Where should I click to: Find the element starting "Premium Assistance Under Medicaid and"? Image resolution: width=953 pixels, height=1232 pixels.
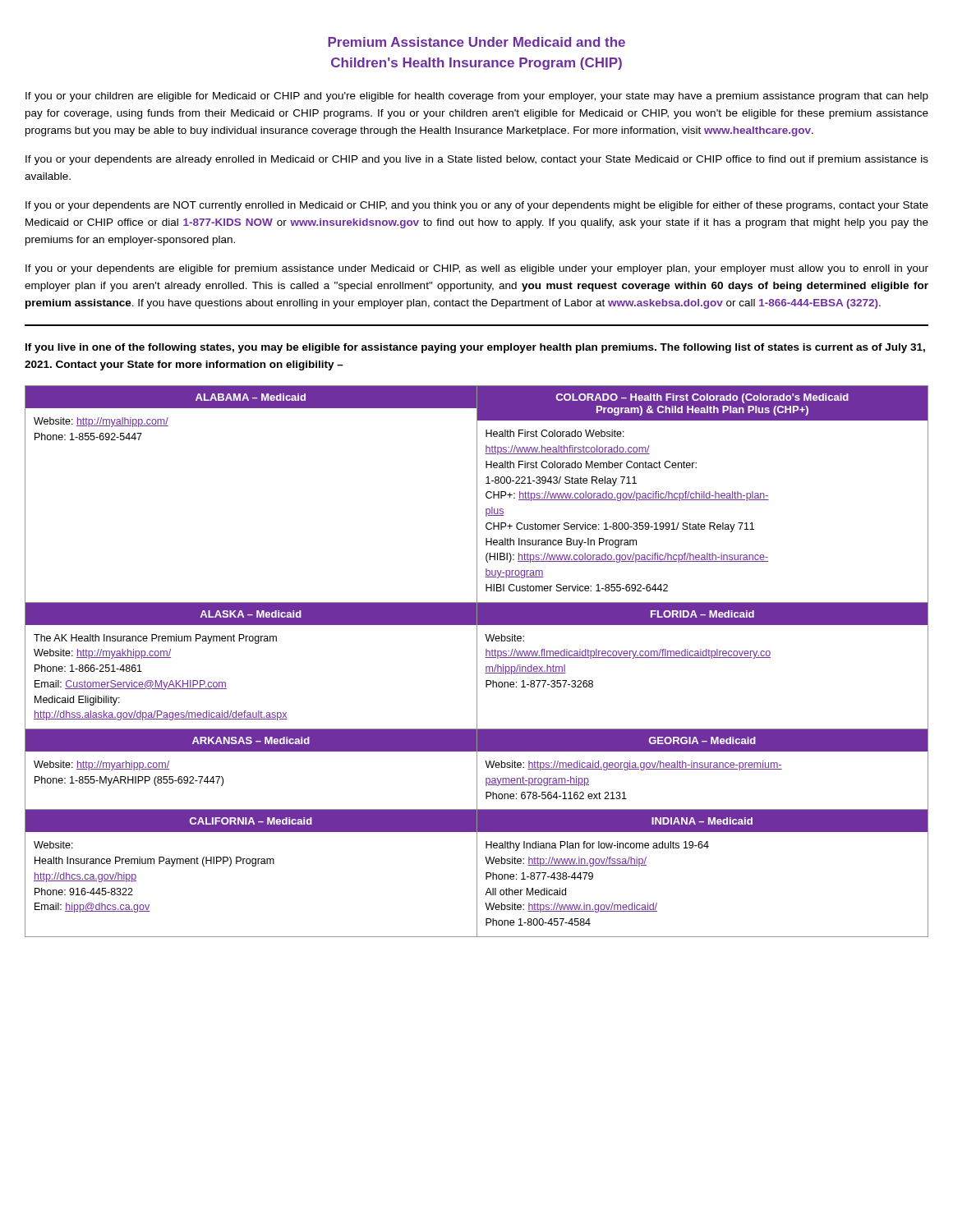(x=476, y=53)
